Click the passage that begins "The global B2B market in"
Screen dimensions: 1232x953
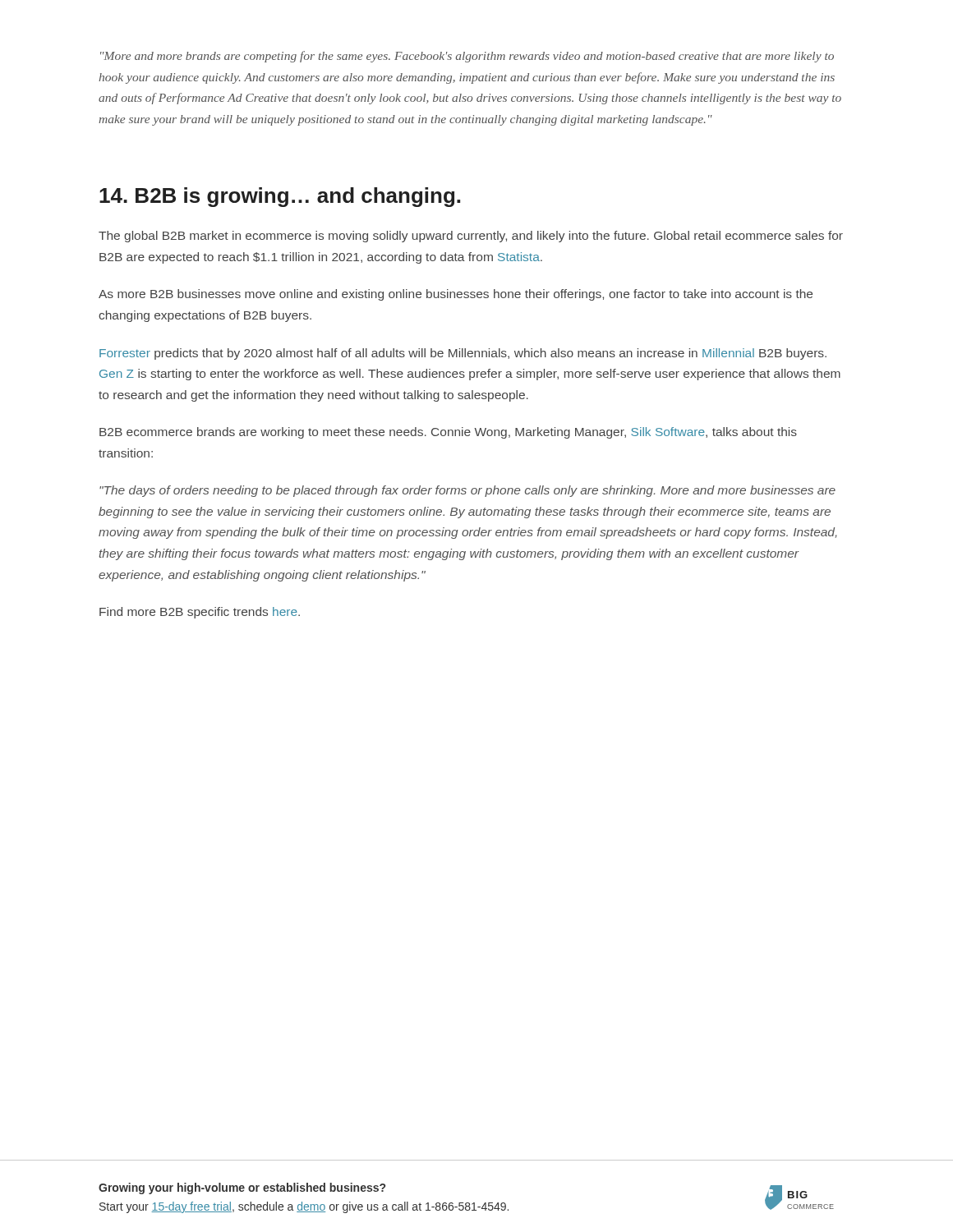476,246
